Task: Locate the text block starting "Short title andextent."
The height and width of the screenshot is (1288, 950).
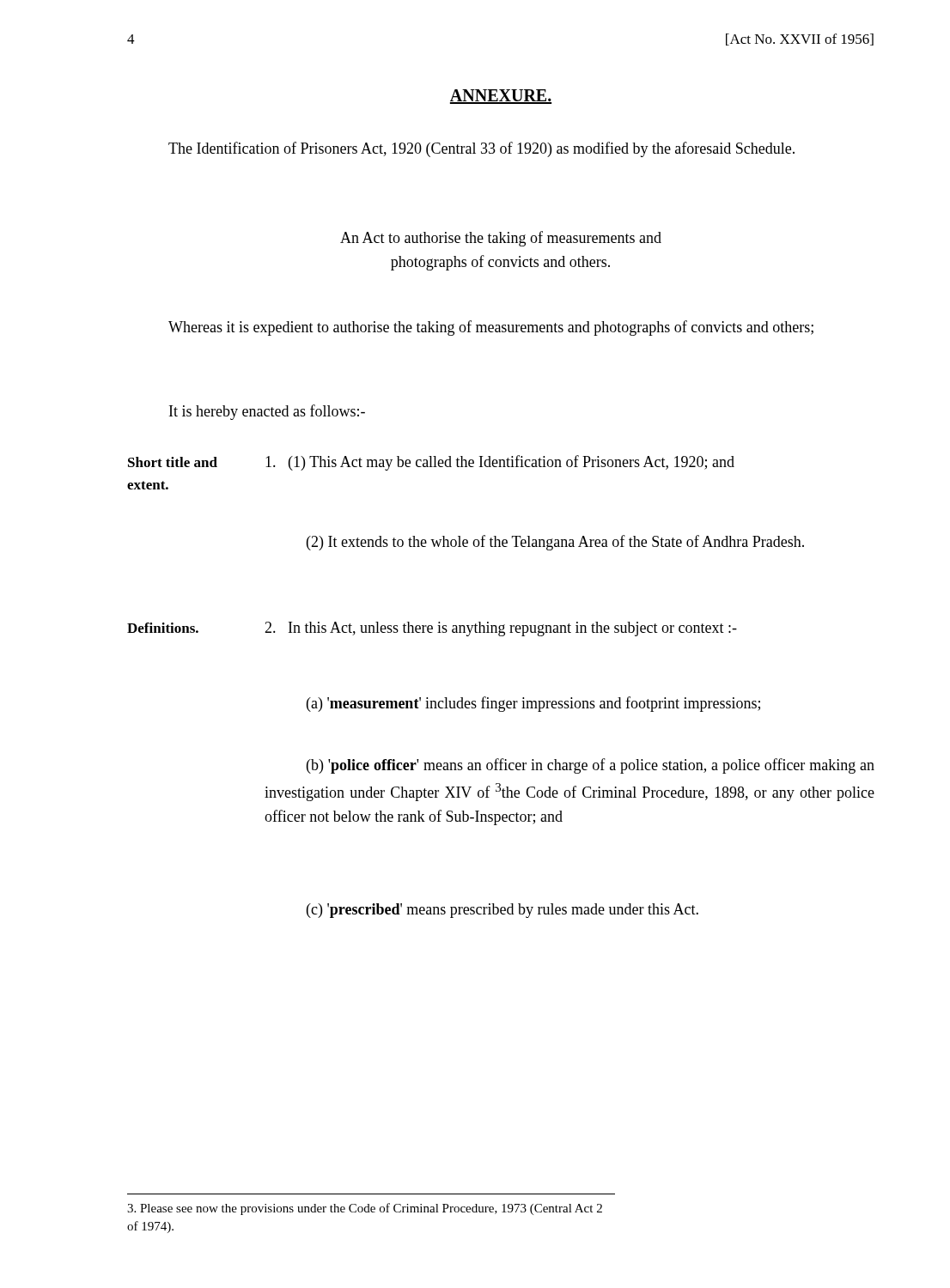Action: (172, 474)
